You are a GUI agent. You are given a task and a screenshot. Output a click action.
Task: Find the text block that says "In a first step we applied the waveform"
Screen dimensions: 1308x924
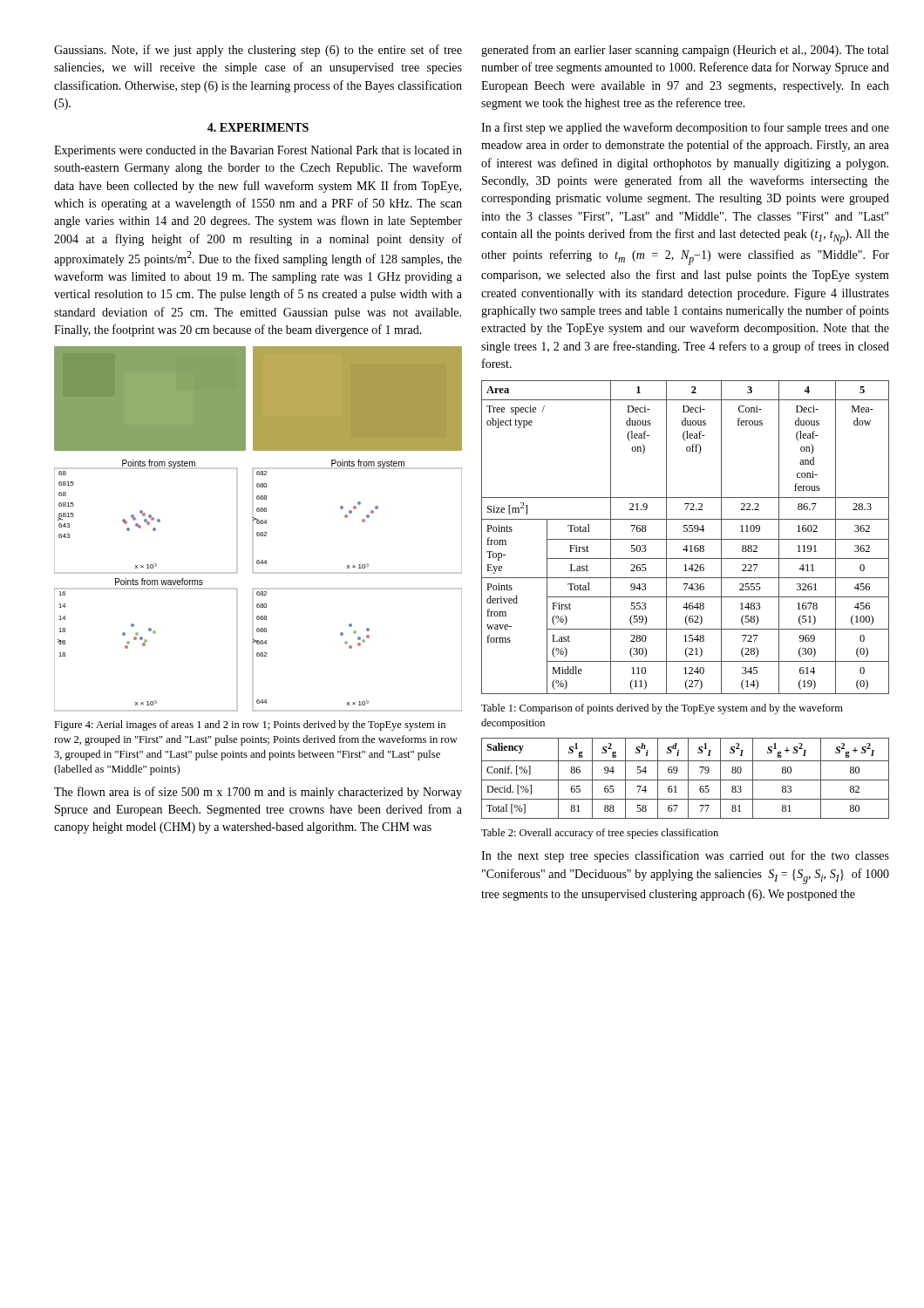pos(685,247)
